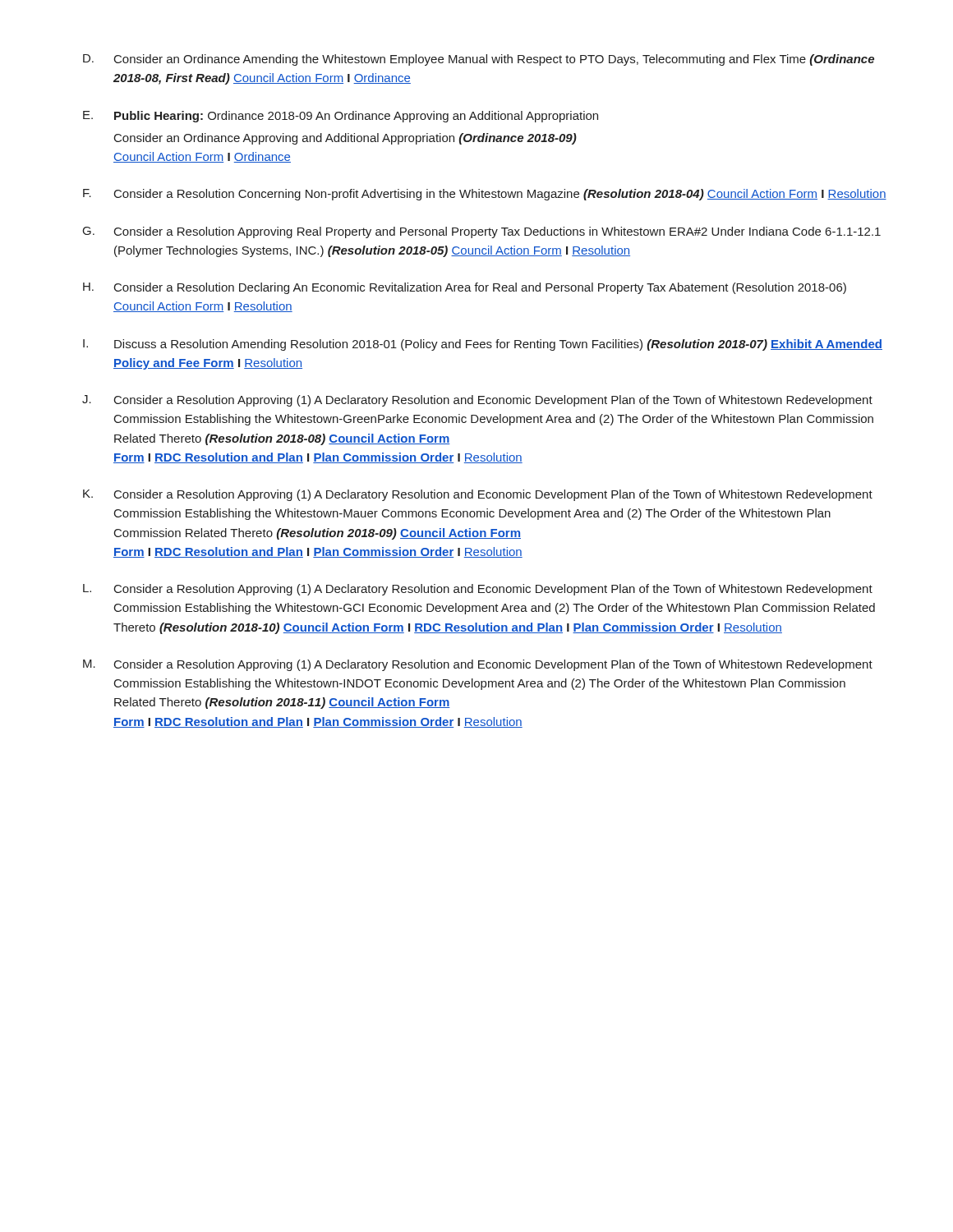Image resolution: width=953 pixels, height=1232 pixels.
Task: Find the text block starting "M. Consider a Resolution"
Action: click(485, 693)
